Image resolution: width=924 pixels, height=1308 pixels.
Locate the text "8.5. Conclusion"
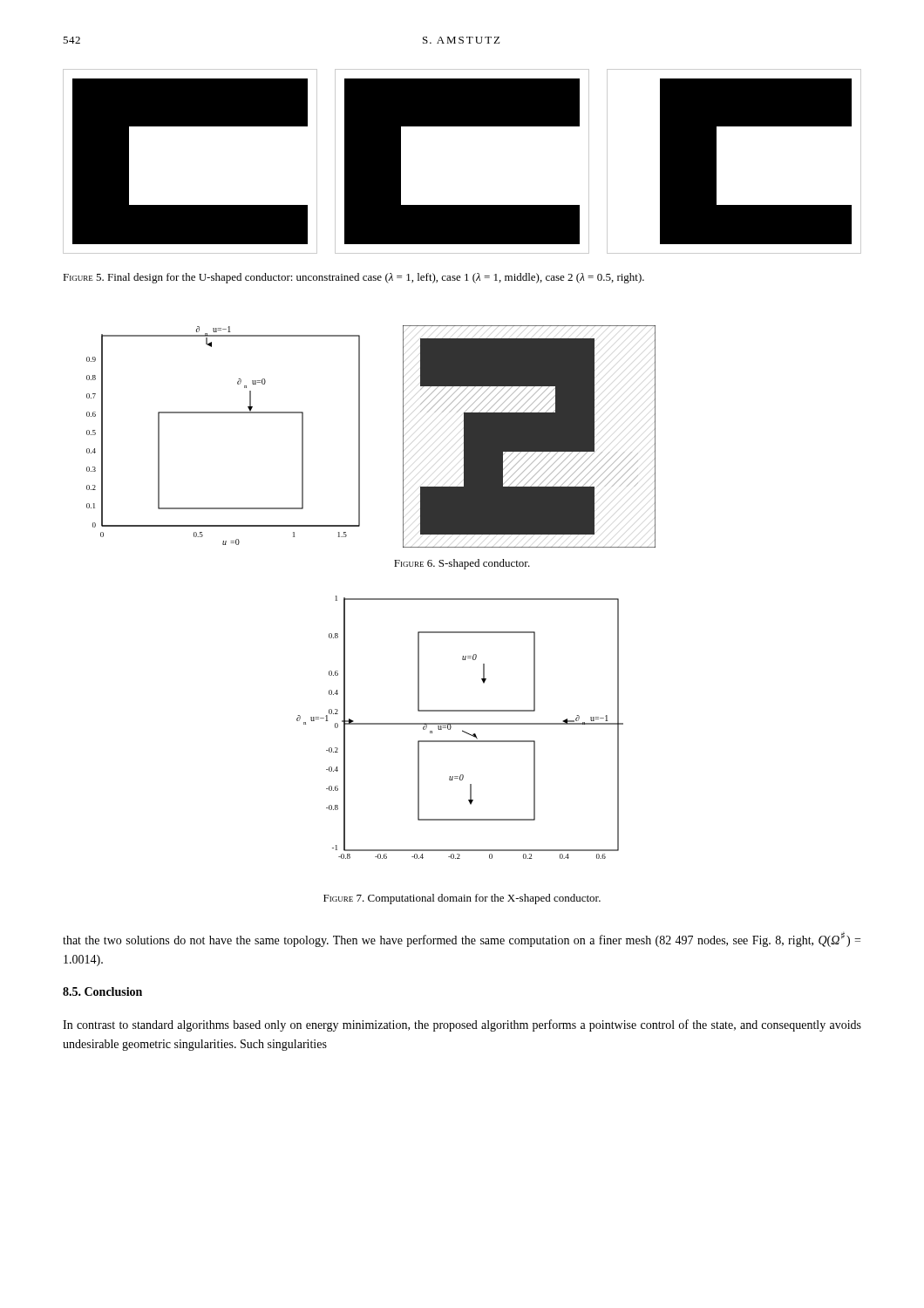pos(103,992)
